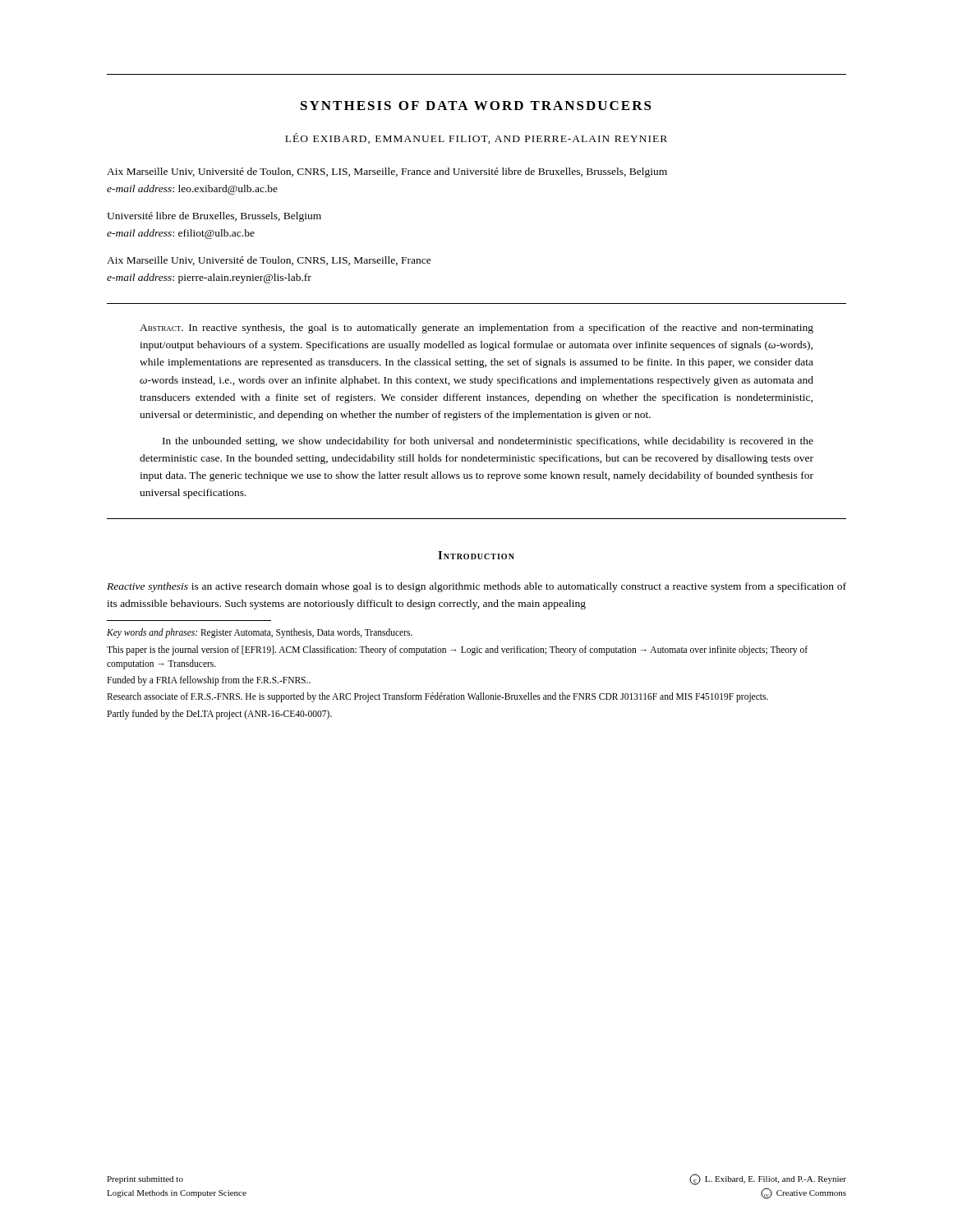Where is the passage that starts "Key words and phrases:"?

(260, 633)
